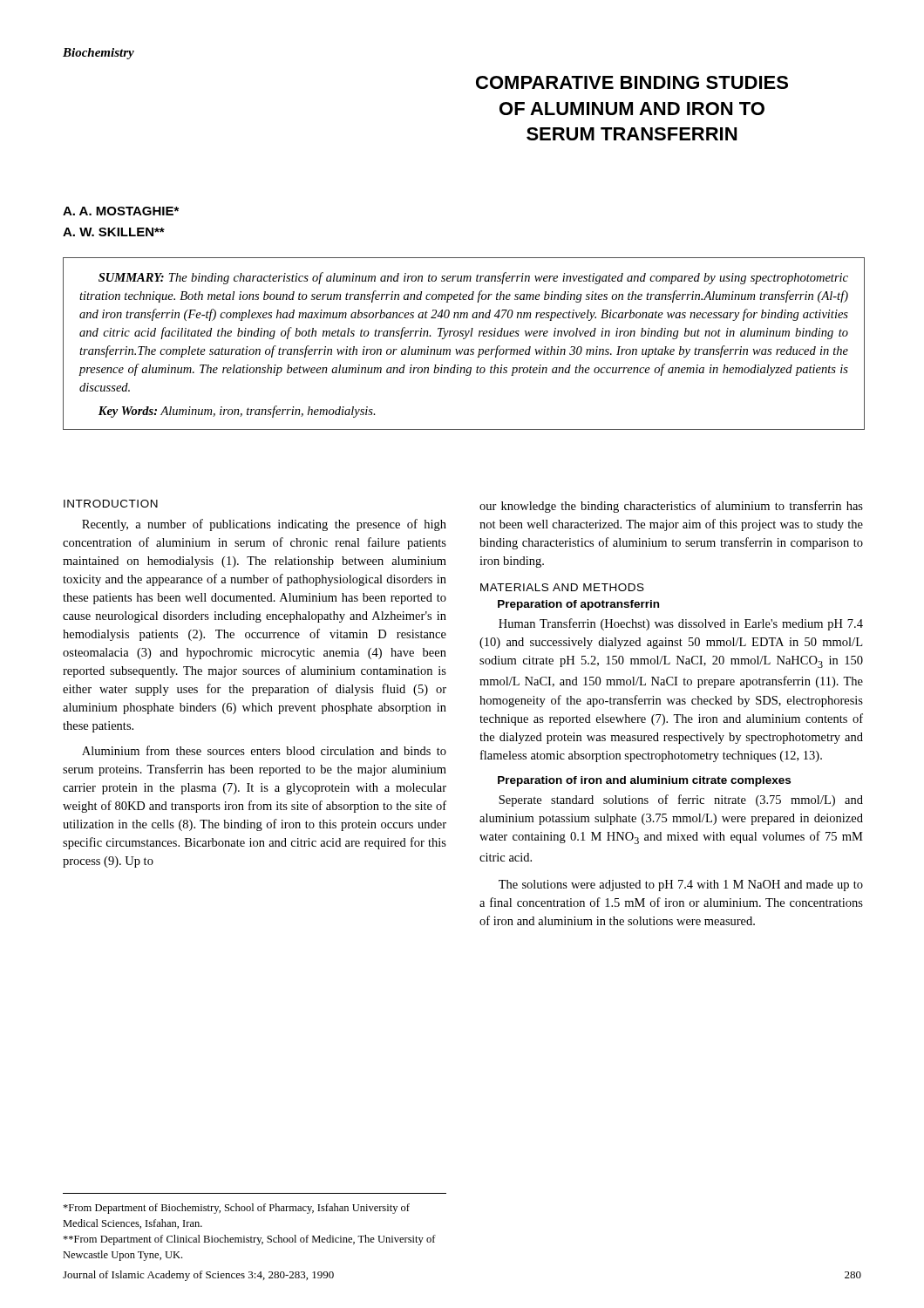The height and width of the screenshot is (1308, 924).
Task: Locate the block starting "Aluminium from these sources enters blood"
Action: point(255,806)
